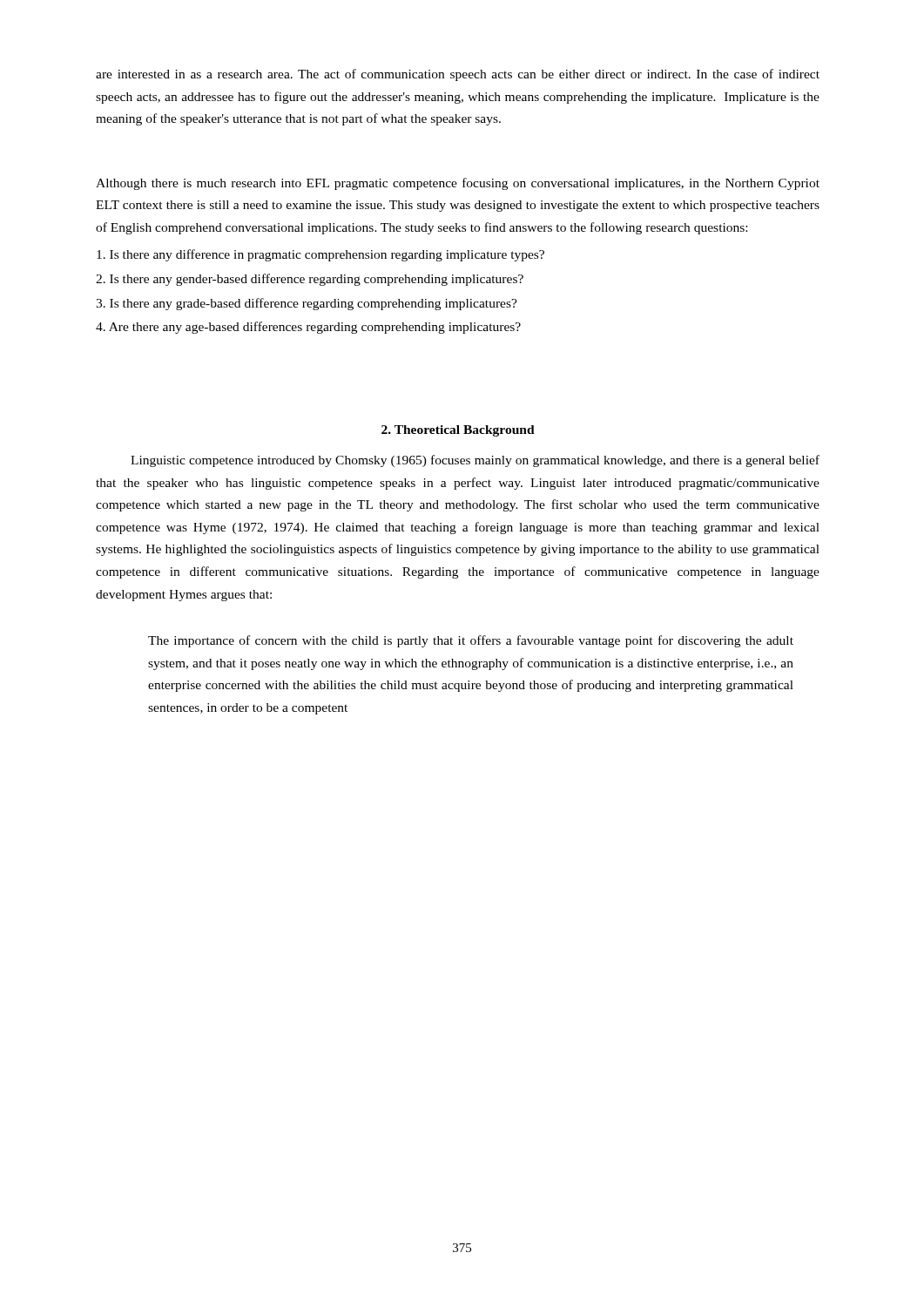Find the passage starting "3. Is there any"

[306, 302]
